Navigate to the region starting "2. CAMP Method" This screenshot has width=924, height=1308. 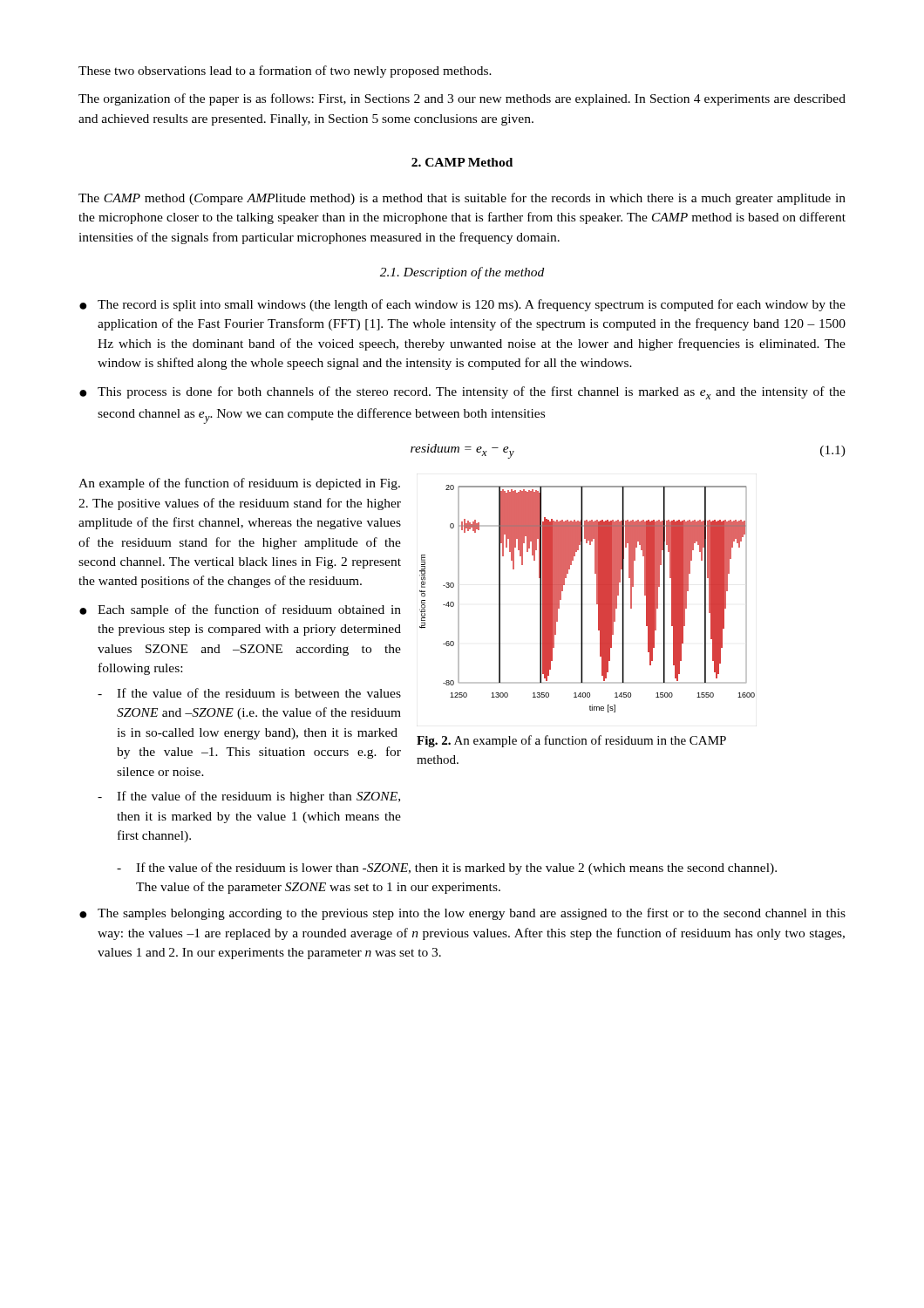point(462,162)
